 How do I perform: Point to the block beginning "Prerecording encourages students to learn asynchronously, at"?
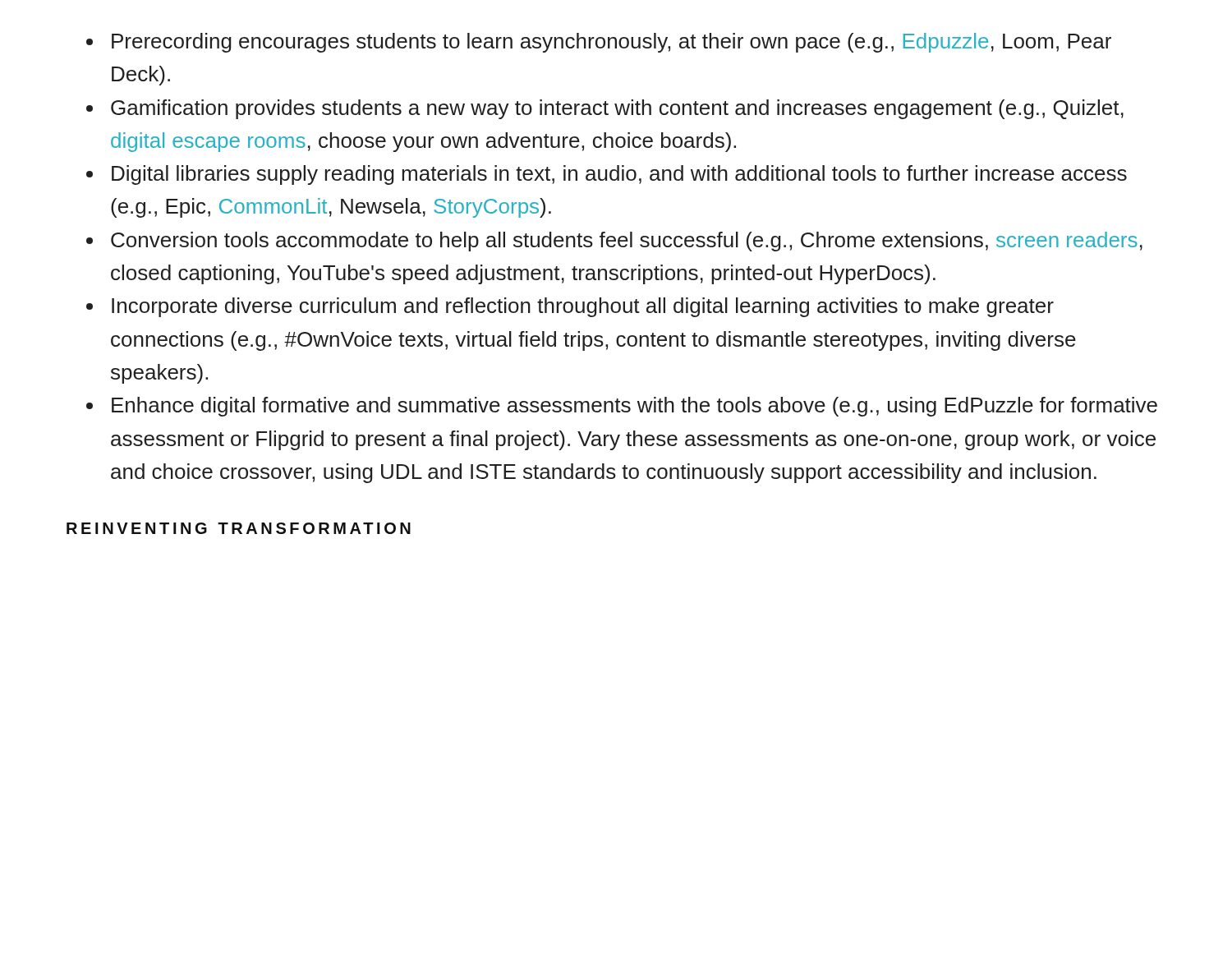click(636, 58)
